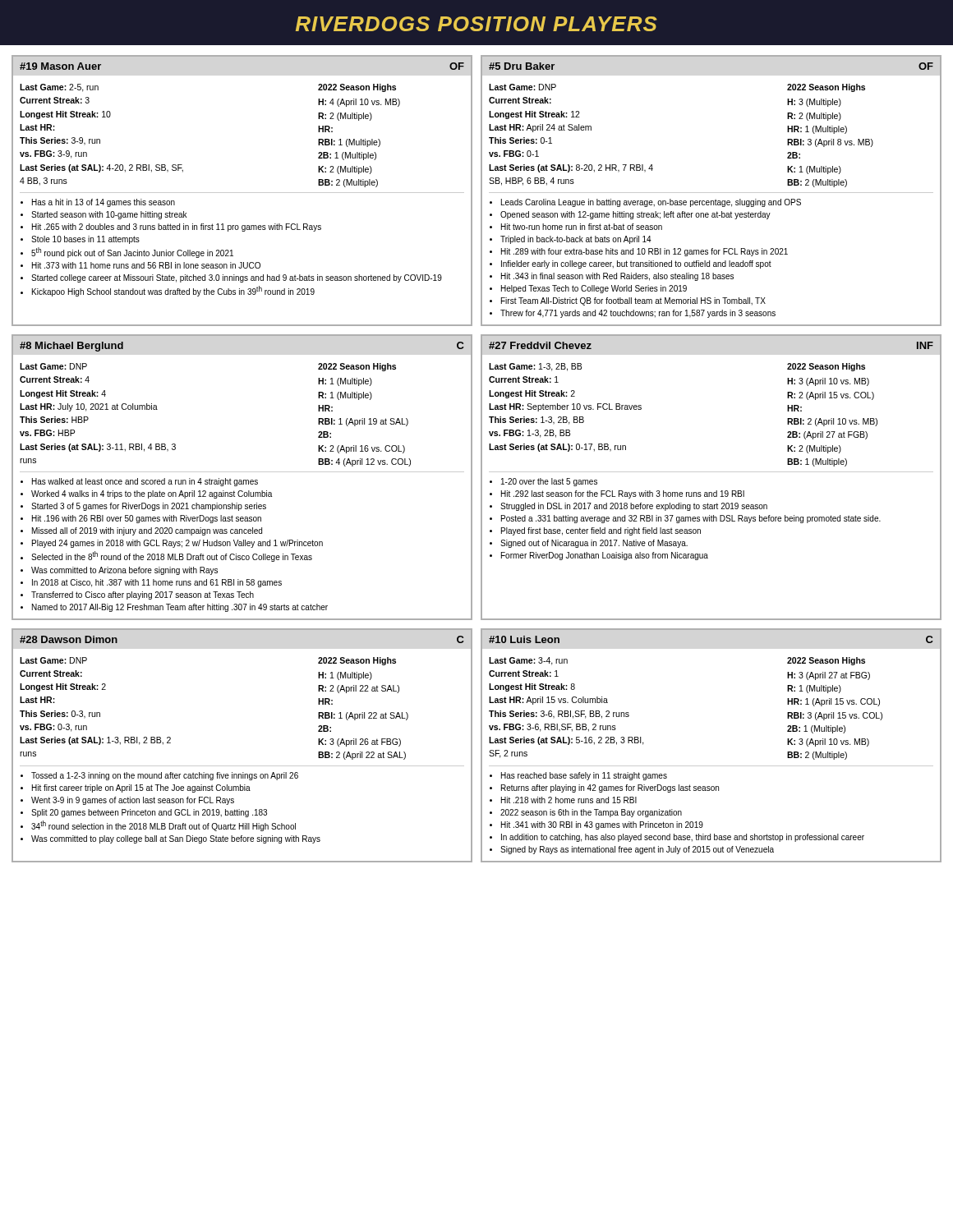This screenshot has height=1232, width=953.
Task: Where is the passage that starts "Hit first career triple on April"?
Action: pyautogui.click(x=141, y=788)
